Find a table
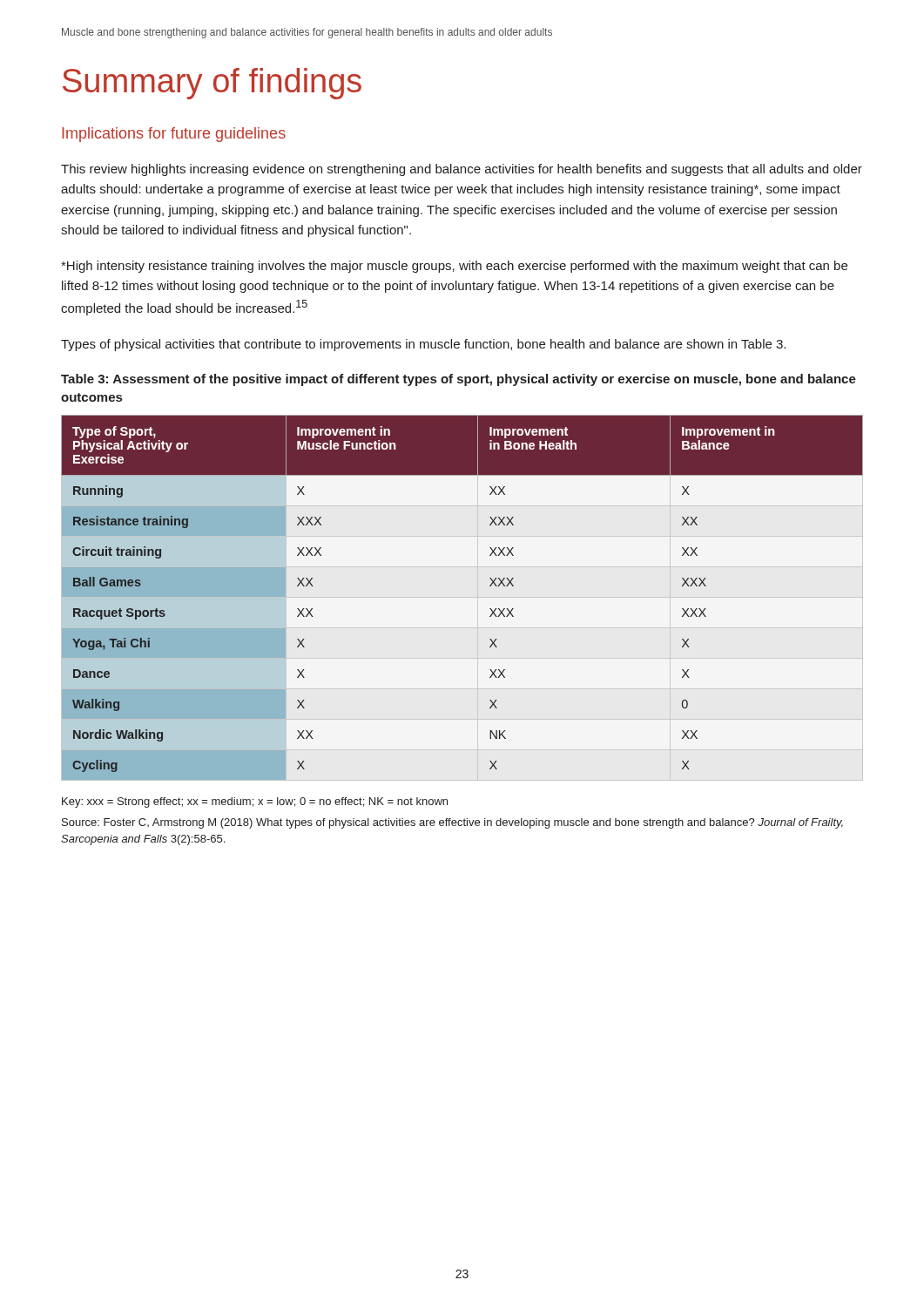Image resolution: width=924 pixels, height=1307 pixels. [x=462, y=598]
